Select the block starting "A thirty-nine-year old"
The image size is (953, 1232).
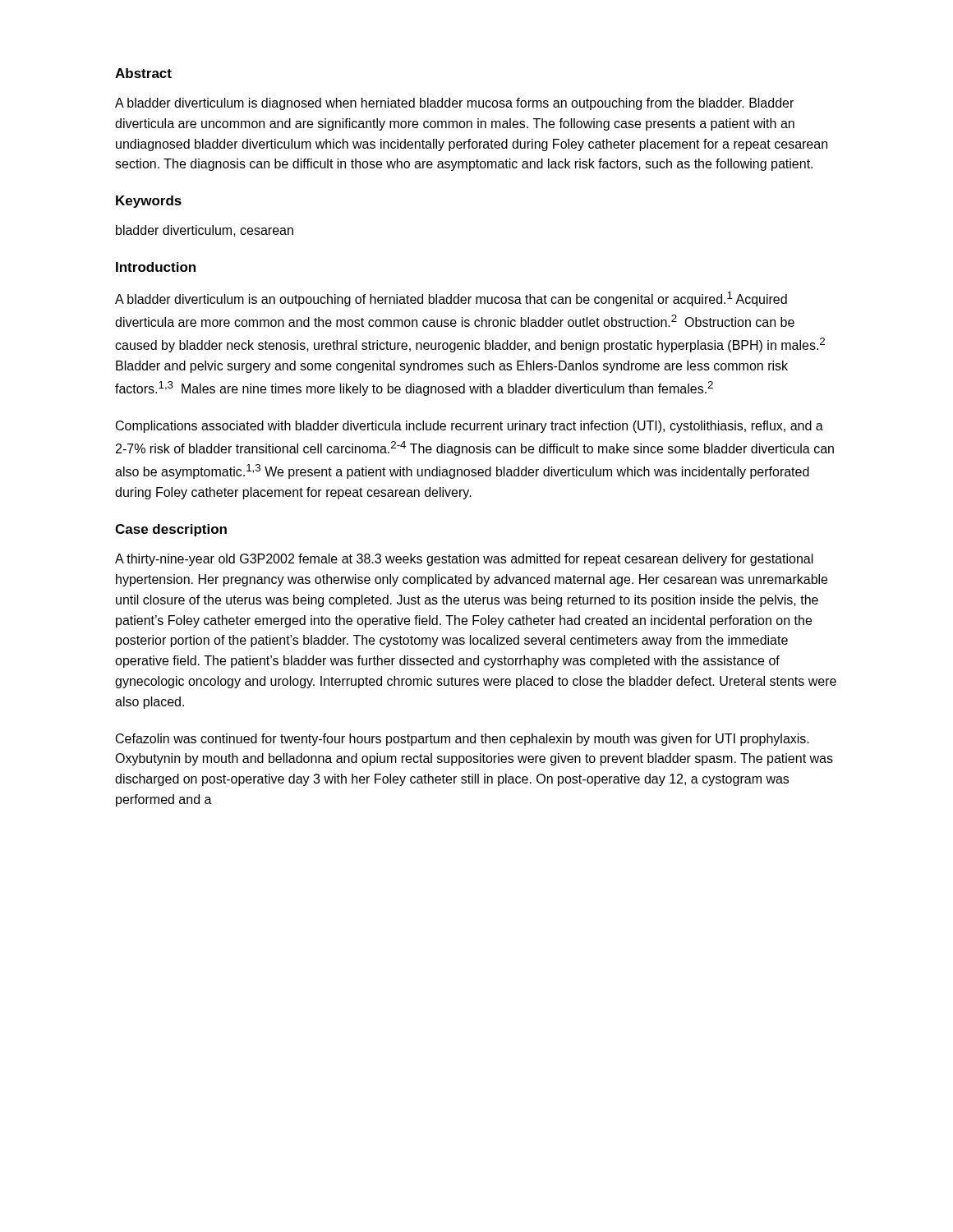[476, 630]
